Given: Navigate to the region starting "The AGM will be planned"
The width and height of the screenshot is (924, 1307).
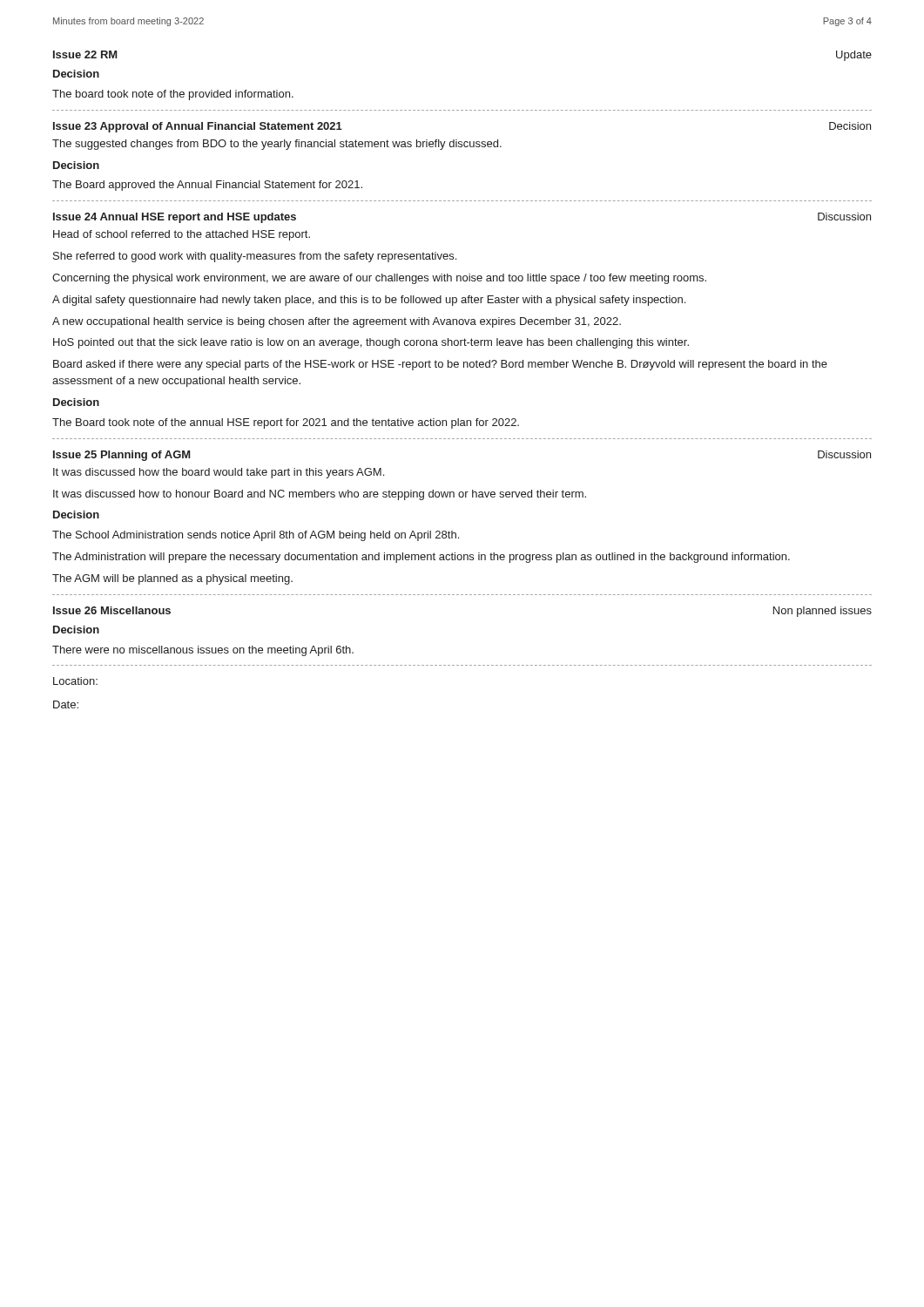Looking at the screenshot, I should click(x=172, y=579).
